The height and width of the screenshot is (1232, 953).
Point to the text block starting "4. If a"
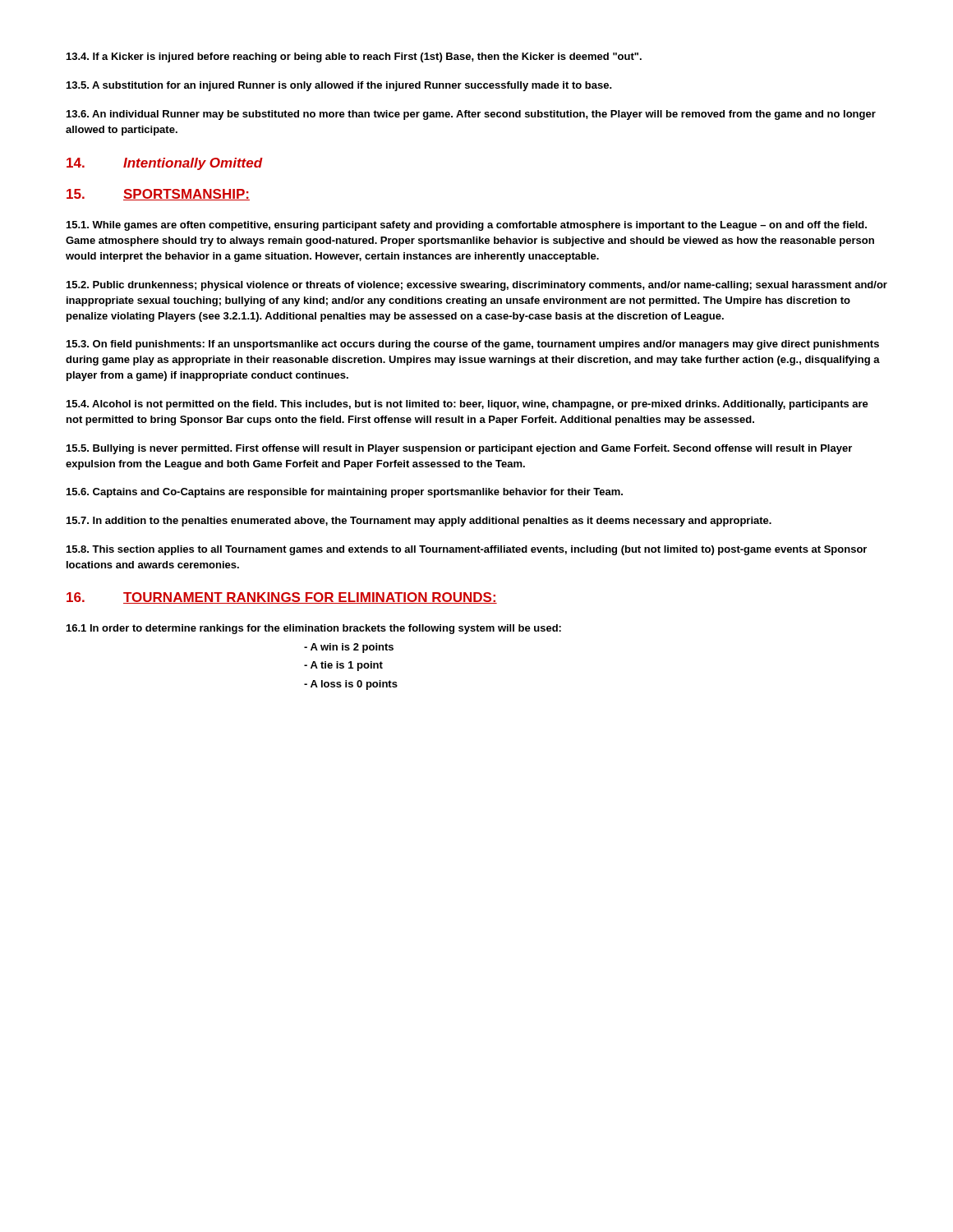(354, 56)
